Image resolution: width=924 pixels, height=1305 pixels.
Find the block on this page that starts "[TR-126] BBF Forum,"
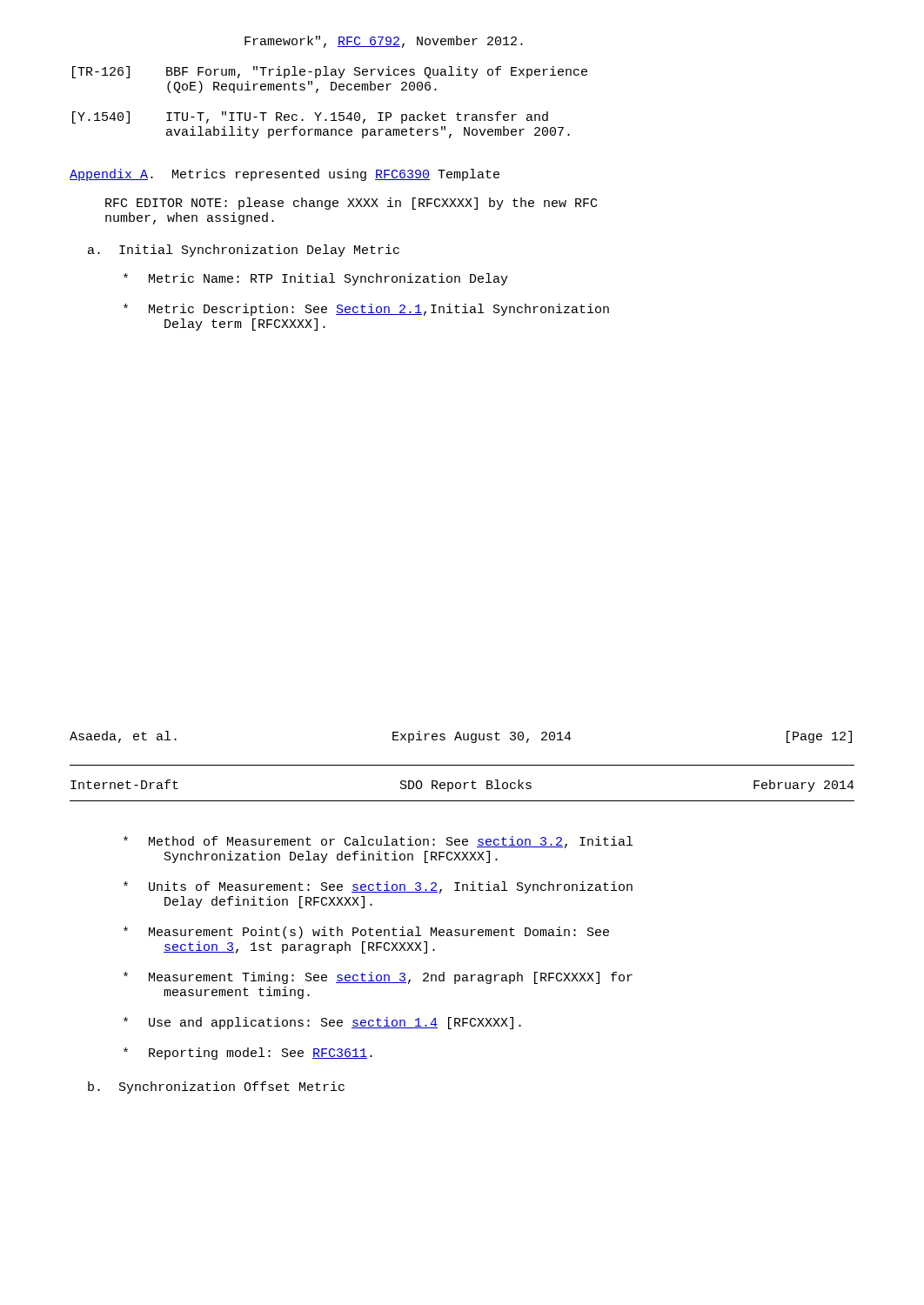[462, 80]
